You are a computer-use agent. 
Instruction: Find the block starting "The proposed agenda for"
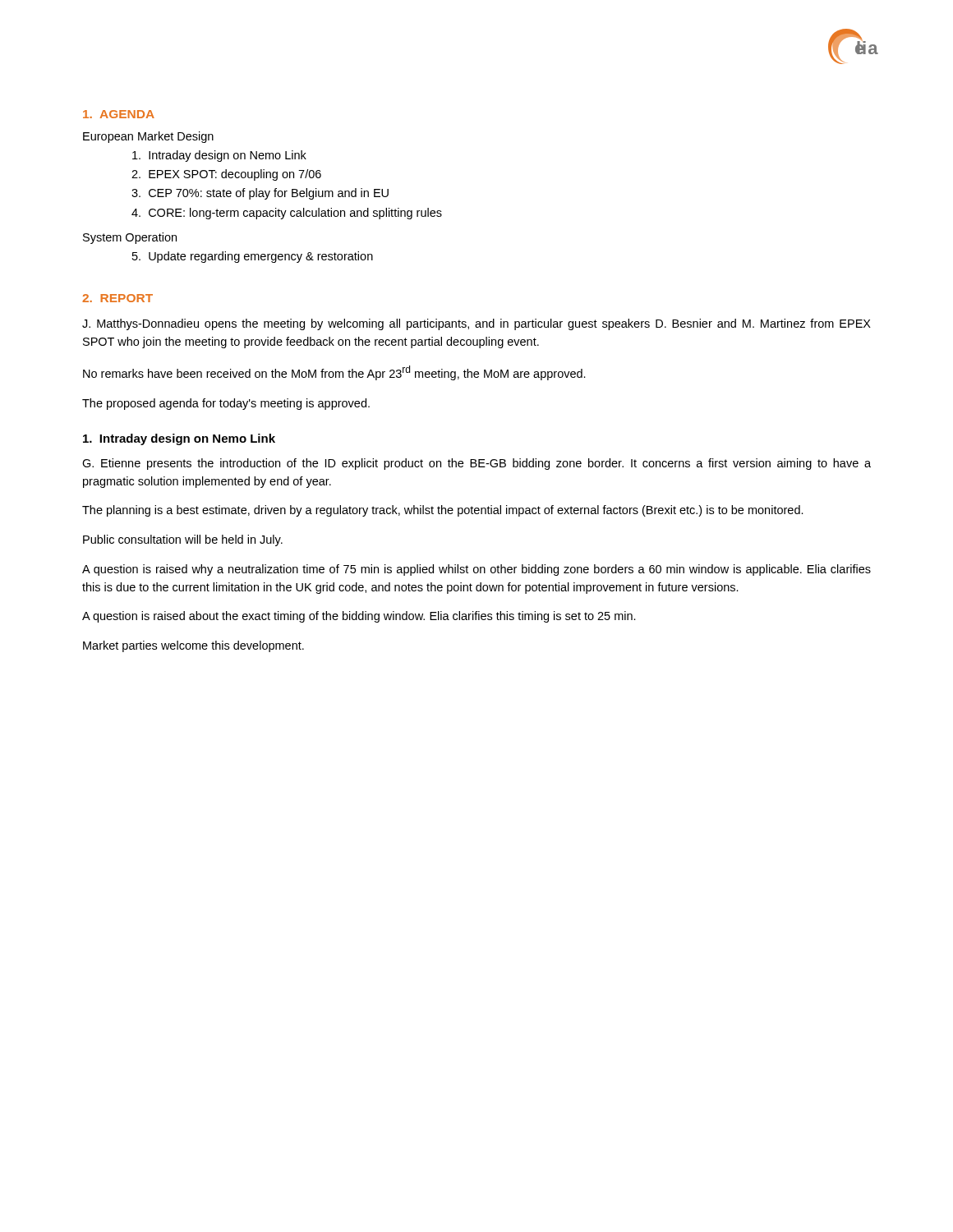point(226,403)
